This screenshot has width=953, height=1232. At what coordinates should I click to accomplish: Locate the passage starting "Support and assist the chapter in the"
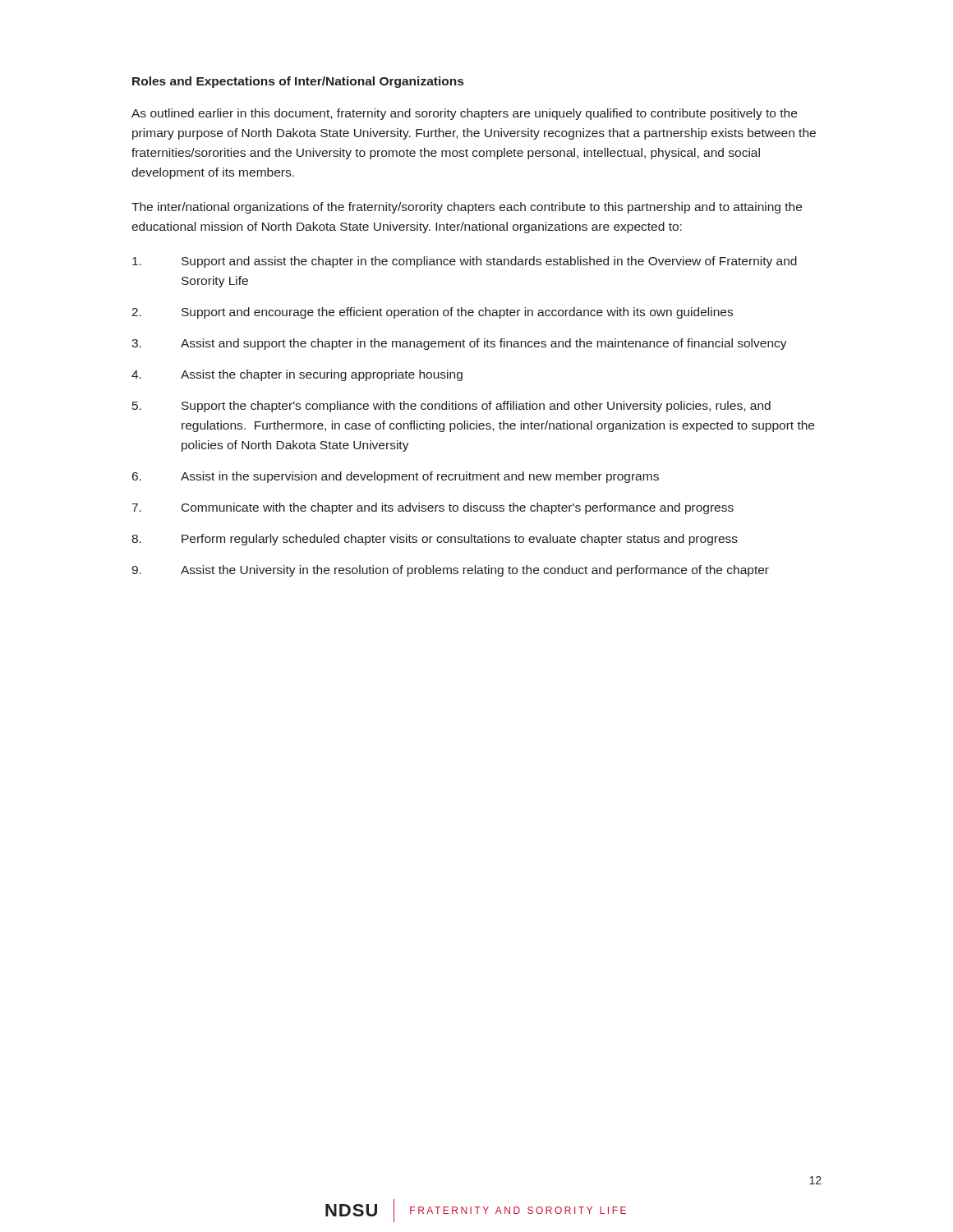click(x=476, y=271)
